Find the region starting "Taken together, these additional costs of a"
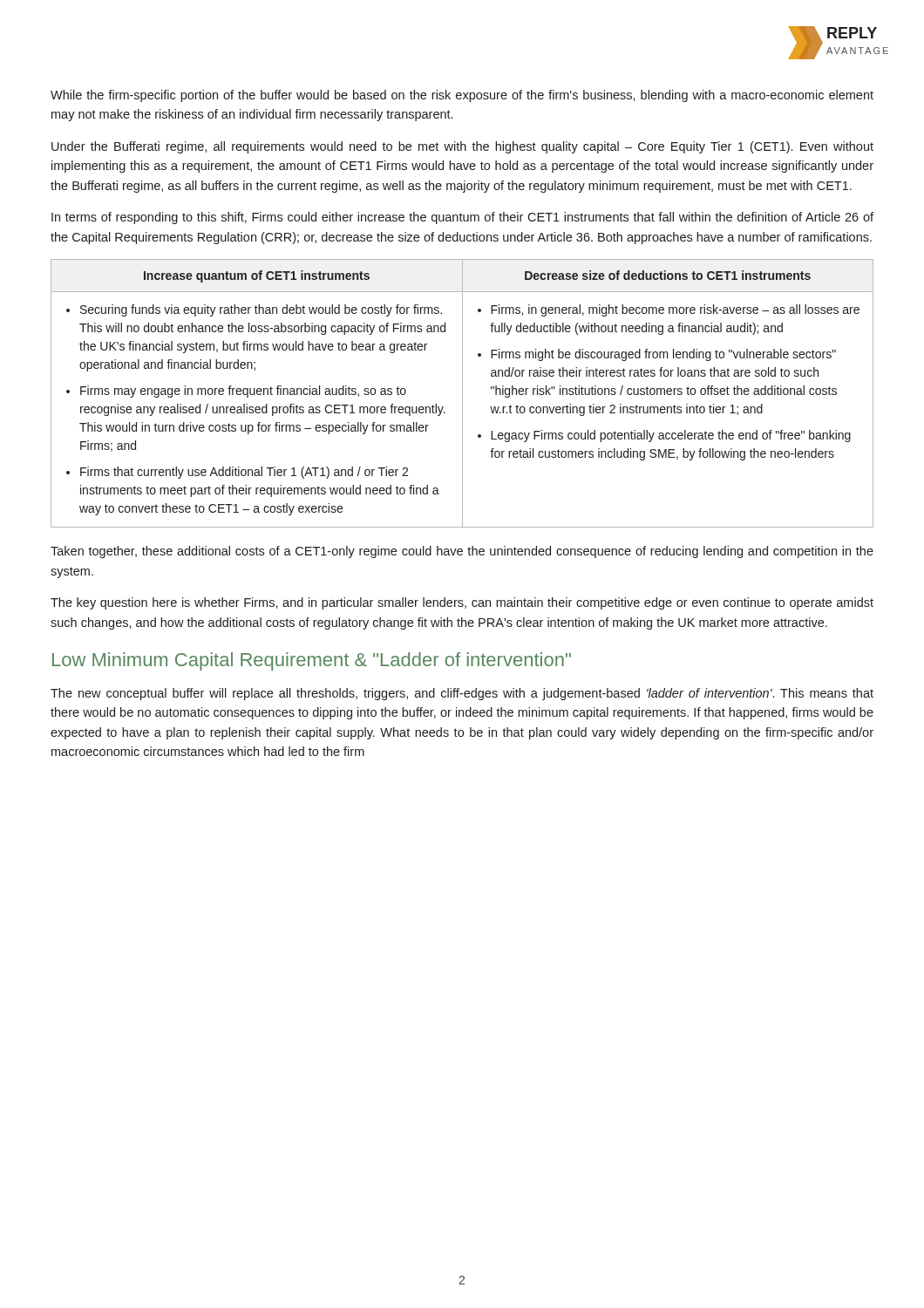 (462, 561)
